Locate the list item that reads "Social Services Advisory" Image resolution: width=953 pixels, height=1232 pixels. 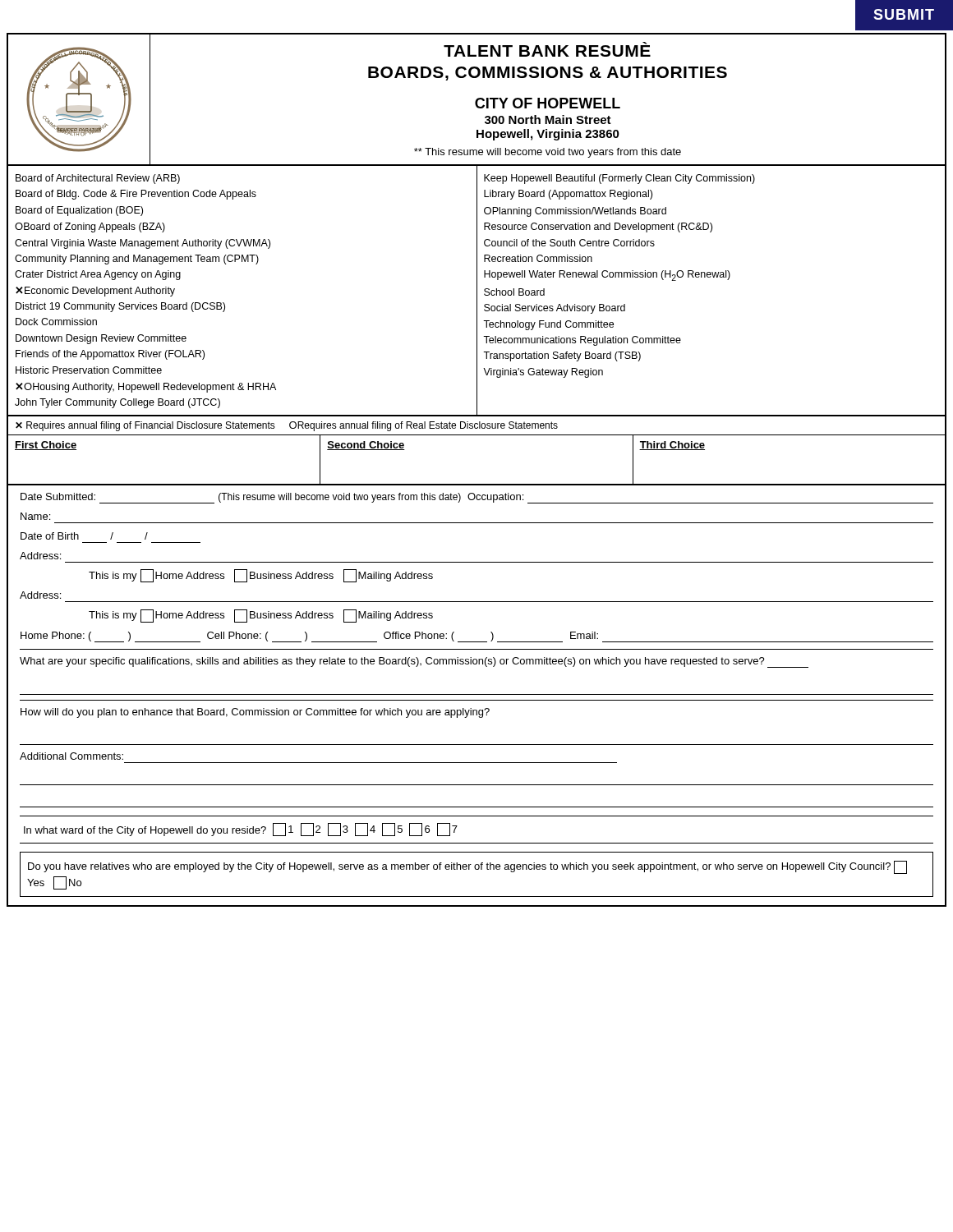click(x=555, y=308)
